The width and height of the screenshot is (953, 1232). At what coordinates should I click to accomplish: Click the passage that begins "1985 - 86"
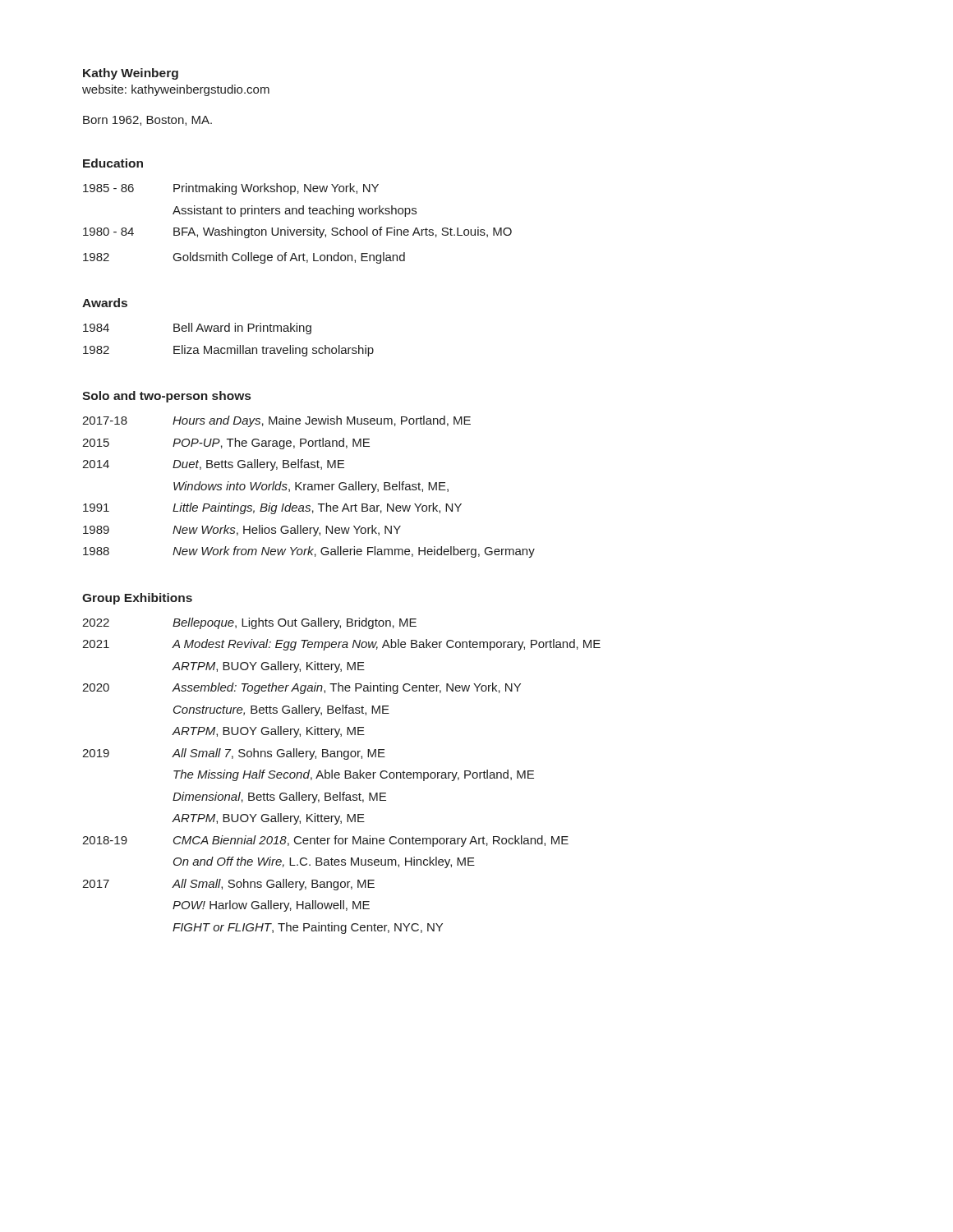click(x=231, y=189)
